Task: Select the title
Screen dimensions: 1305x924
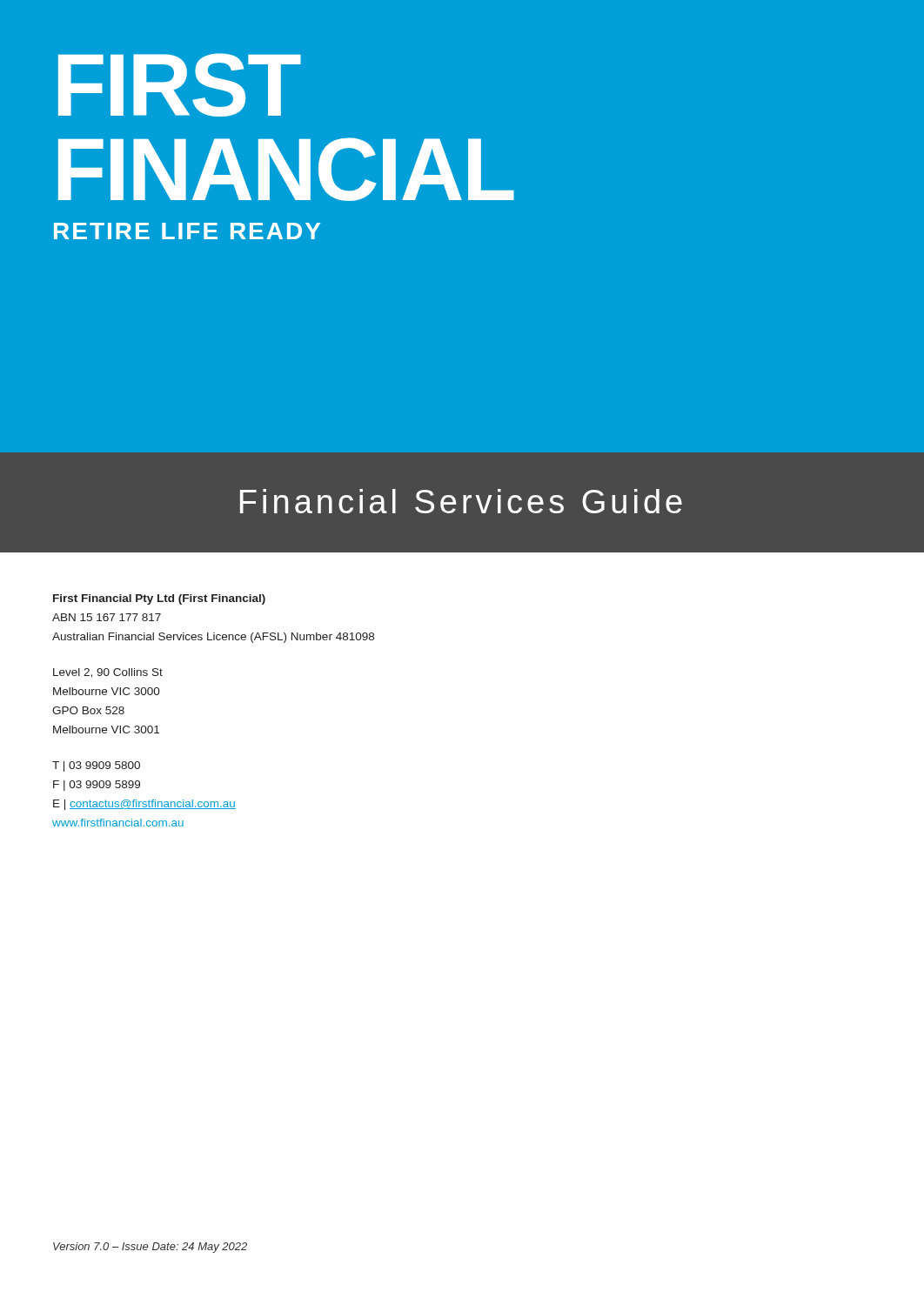Action: coord(462,502)
